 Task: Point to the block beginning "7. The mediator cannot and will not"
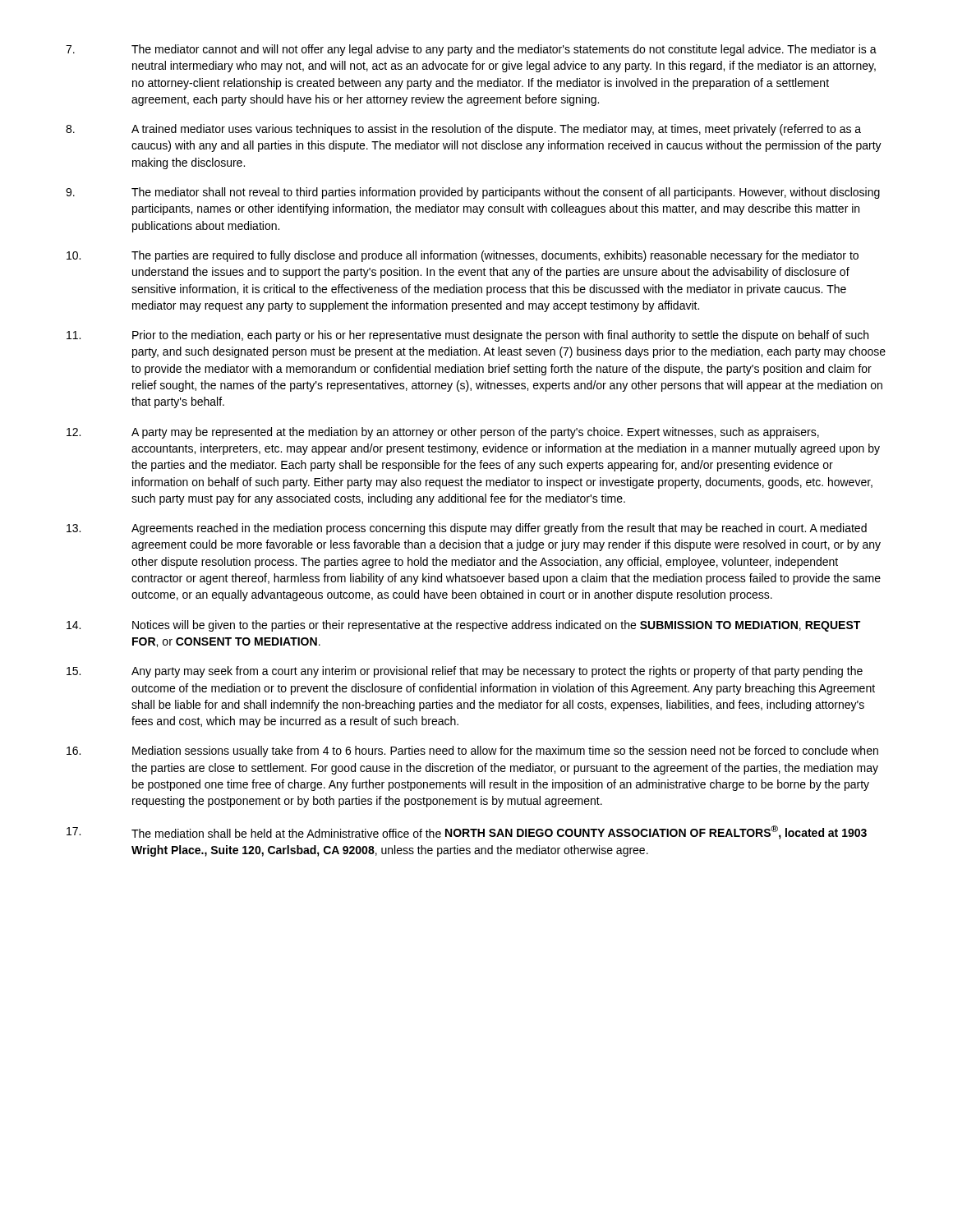(476, 74)
